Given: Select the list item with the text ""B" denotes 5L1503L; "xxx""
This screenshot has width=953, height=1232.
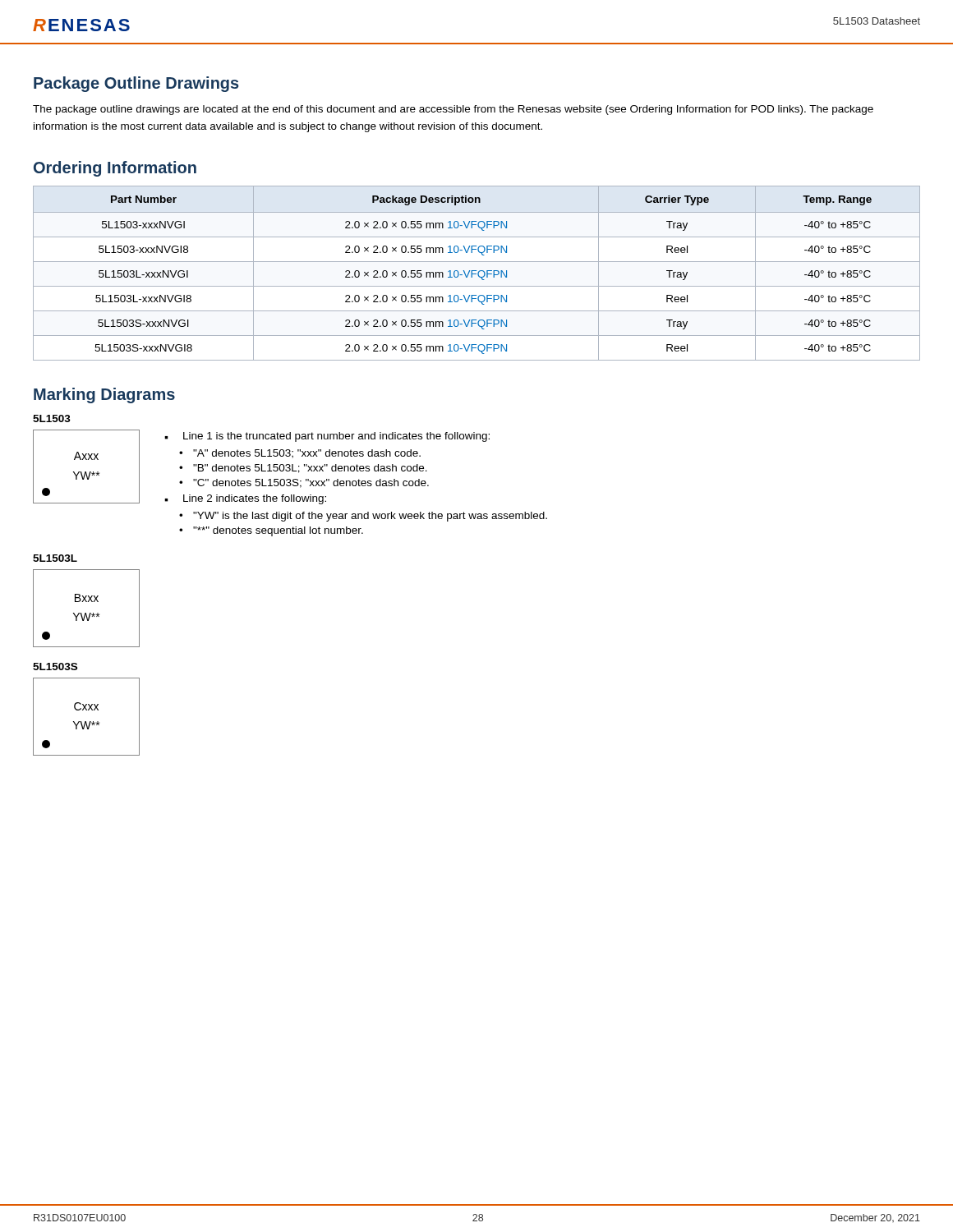Looking at the screenshot, I should (310, 468).
